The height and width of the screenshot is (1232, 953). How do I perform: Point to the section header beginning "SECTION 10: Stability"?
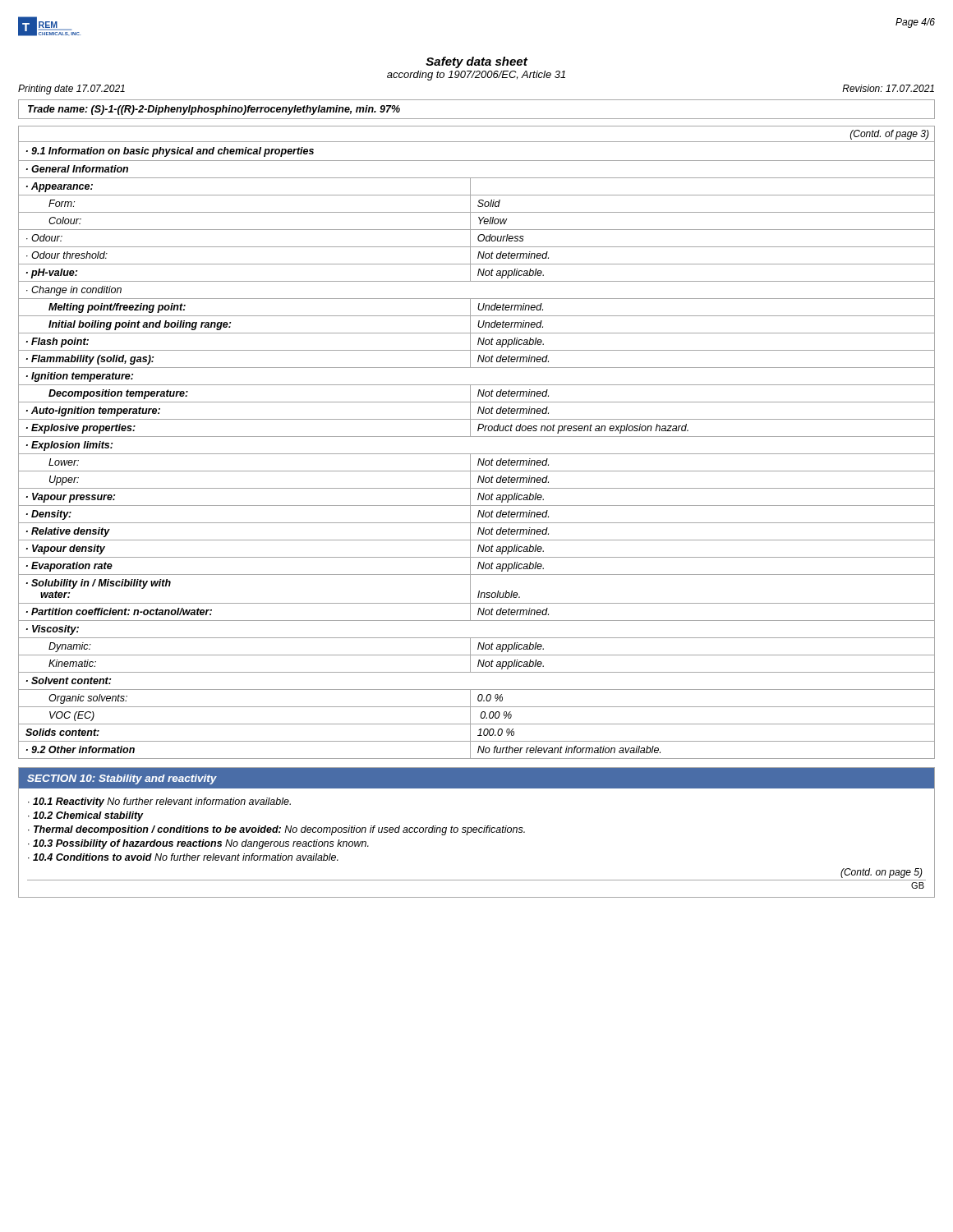point(476,832)
